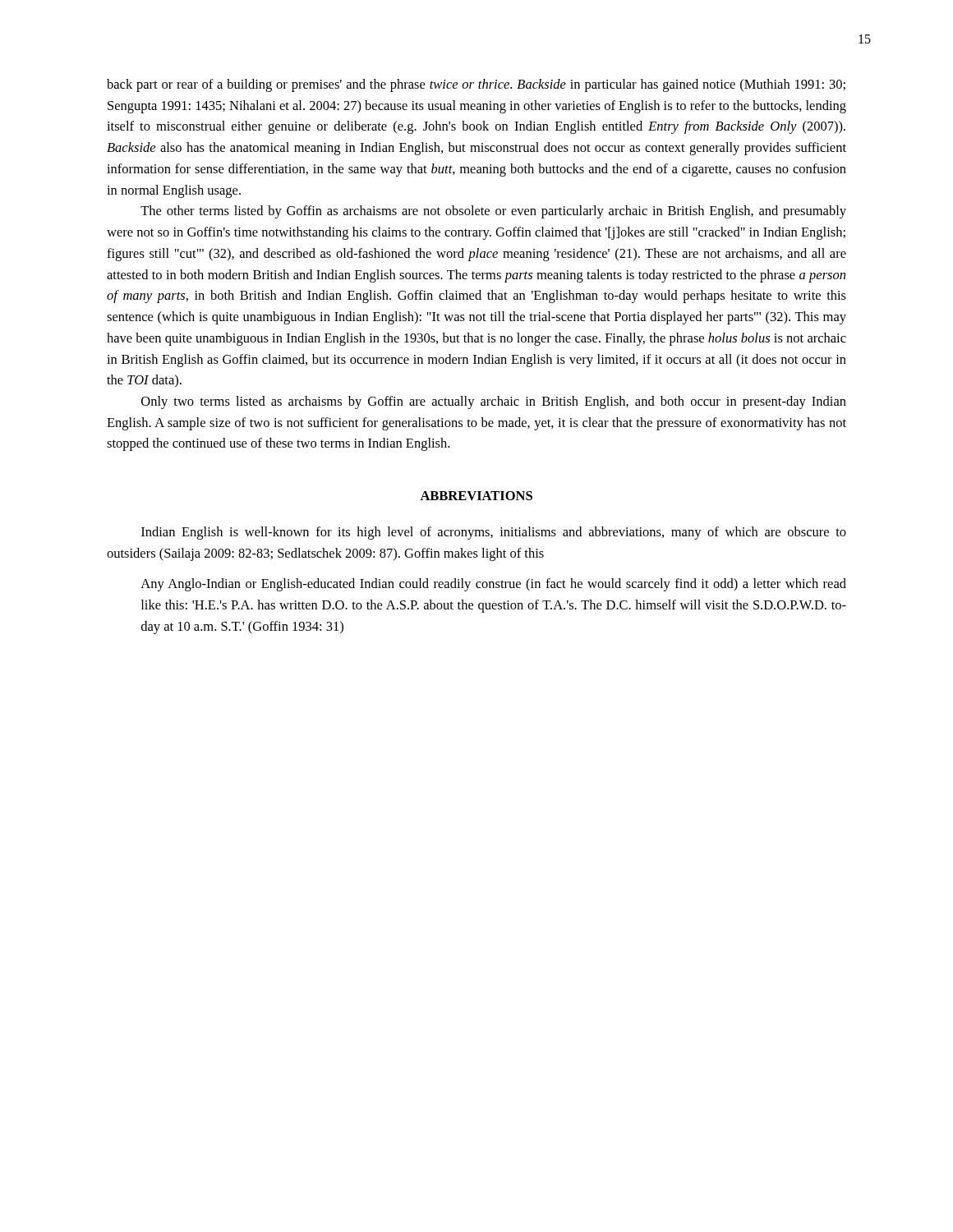Find the block starting "back part or rear of a building or"
Viewport: 953px width, 1232px height.
[476, 137]
